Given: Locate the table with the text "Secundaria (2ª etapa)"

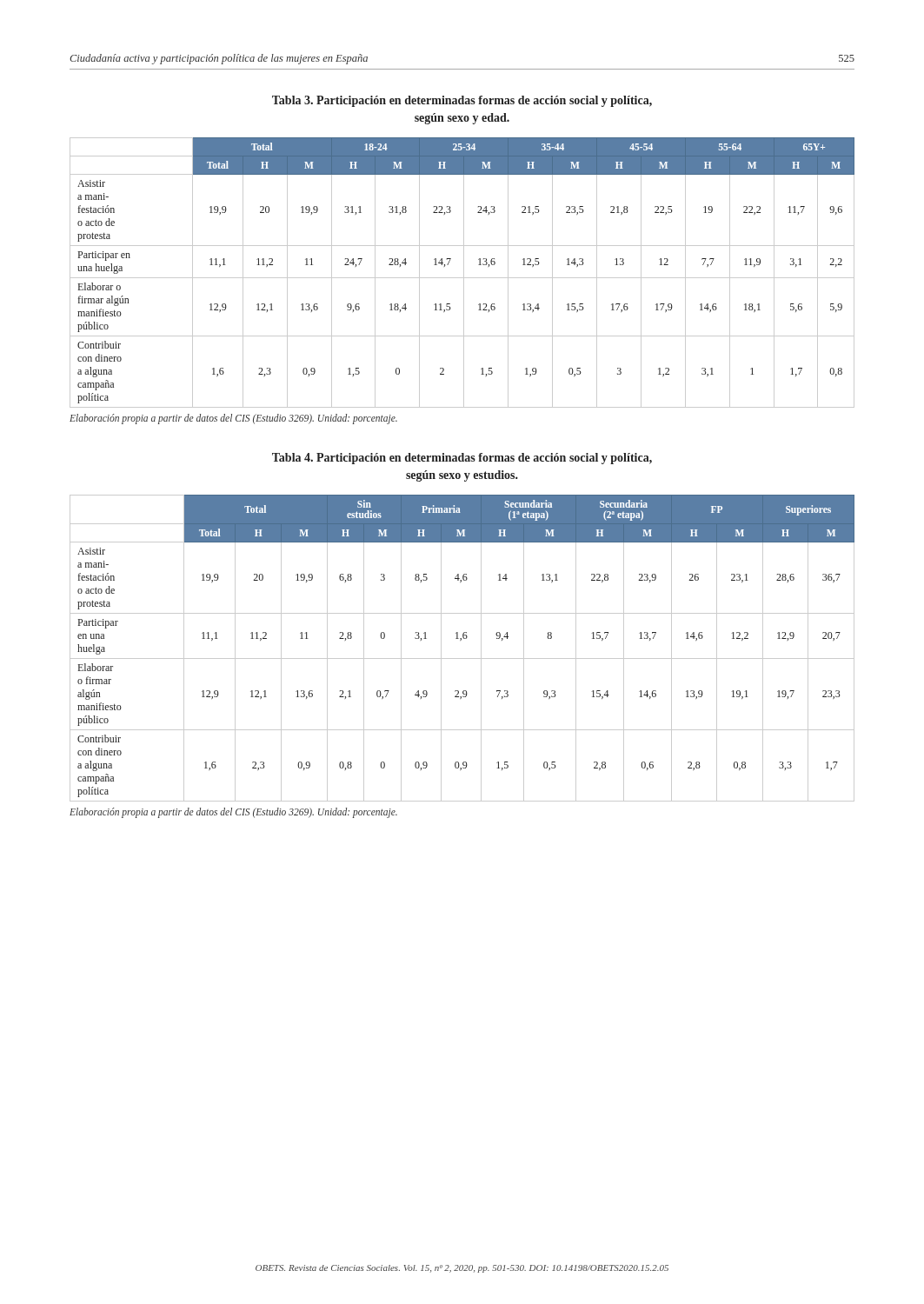Looking at the screenshot, I should coord(462,648).
